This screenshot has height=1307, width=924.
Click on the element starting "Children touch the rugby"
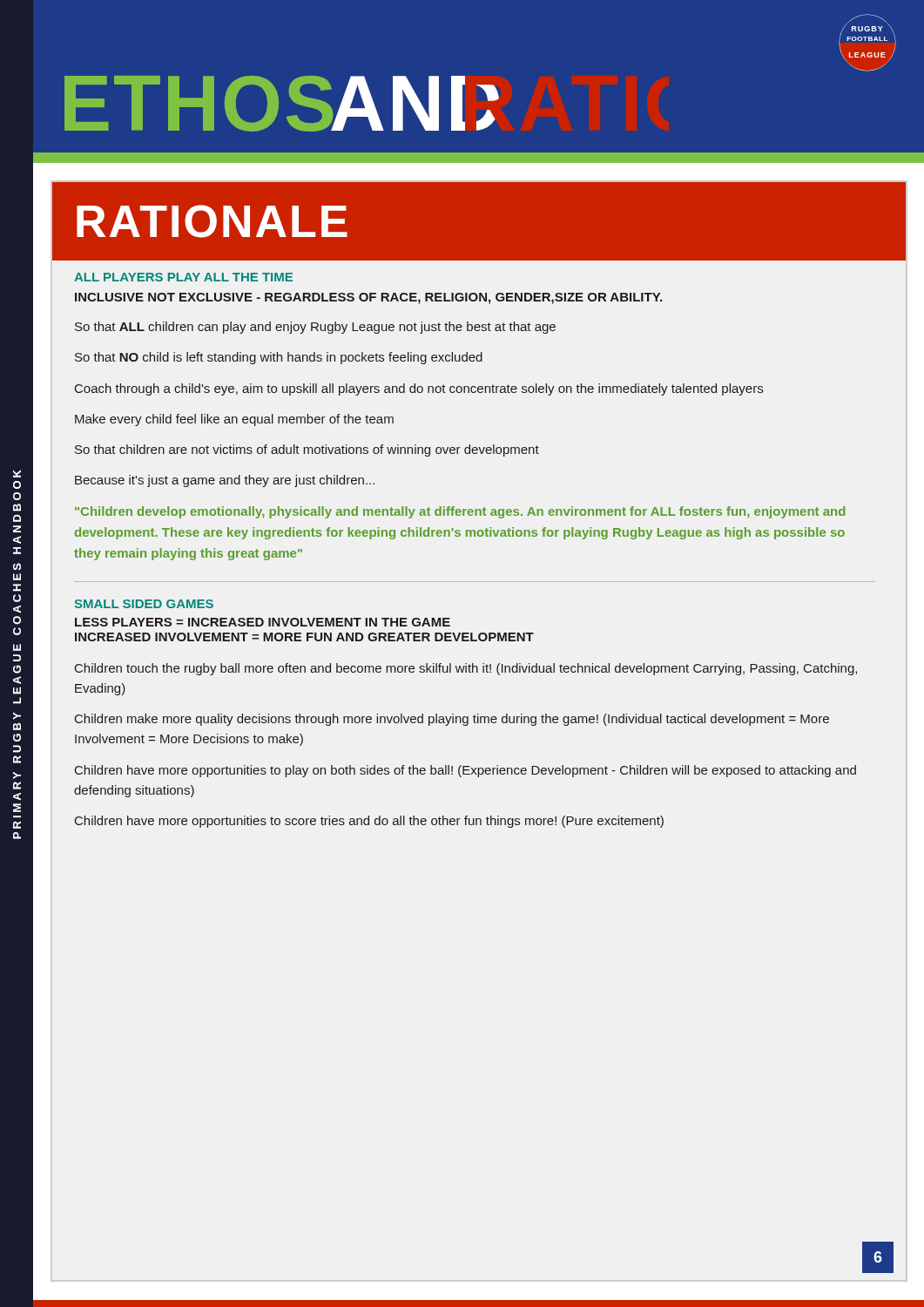(475, 678)
